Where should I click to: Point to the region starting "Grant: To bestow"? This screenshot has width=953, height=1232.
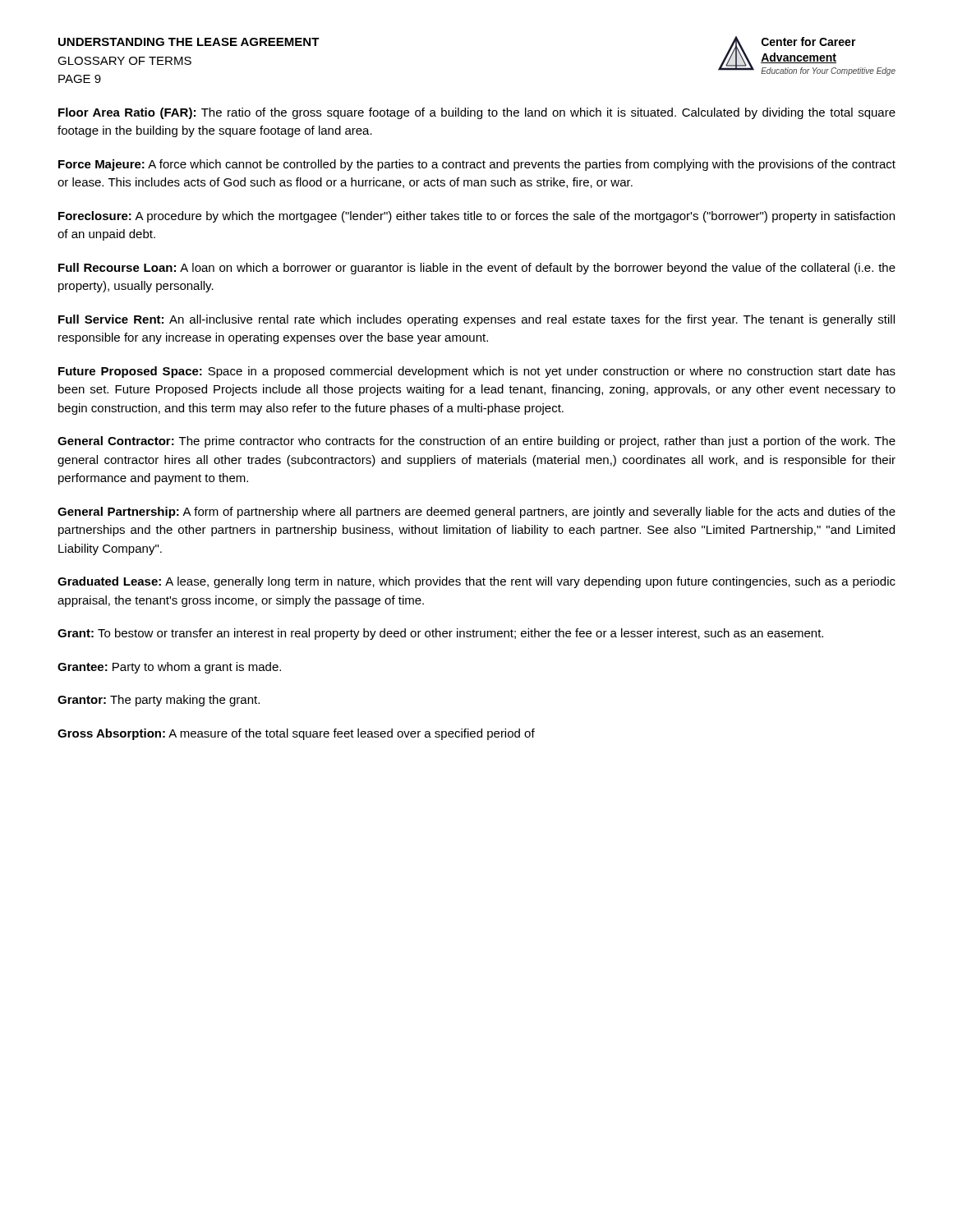(x=476, y=633)
